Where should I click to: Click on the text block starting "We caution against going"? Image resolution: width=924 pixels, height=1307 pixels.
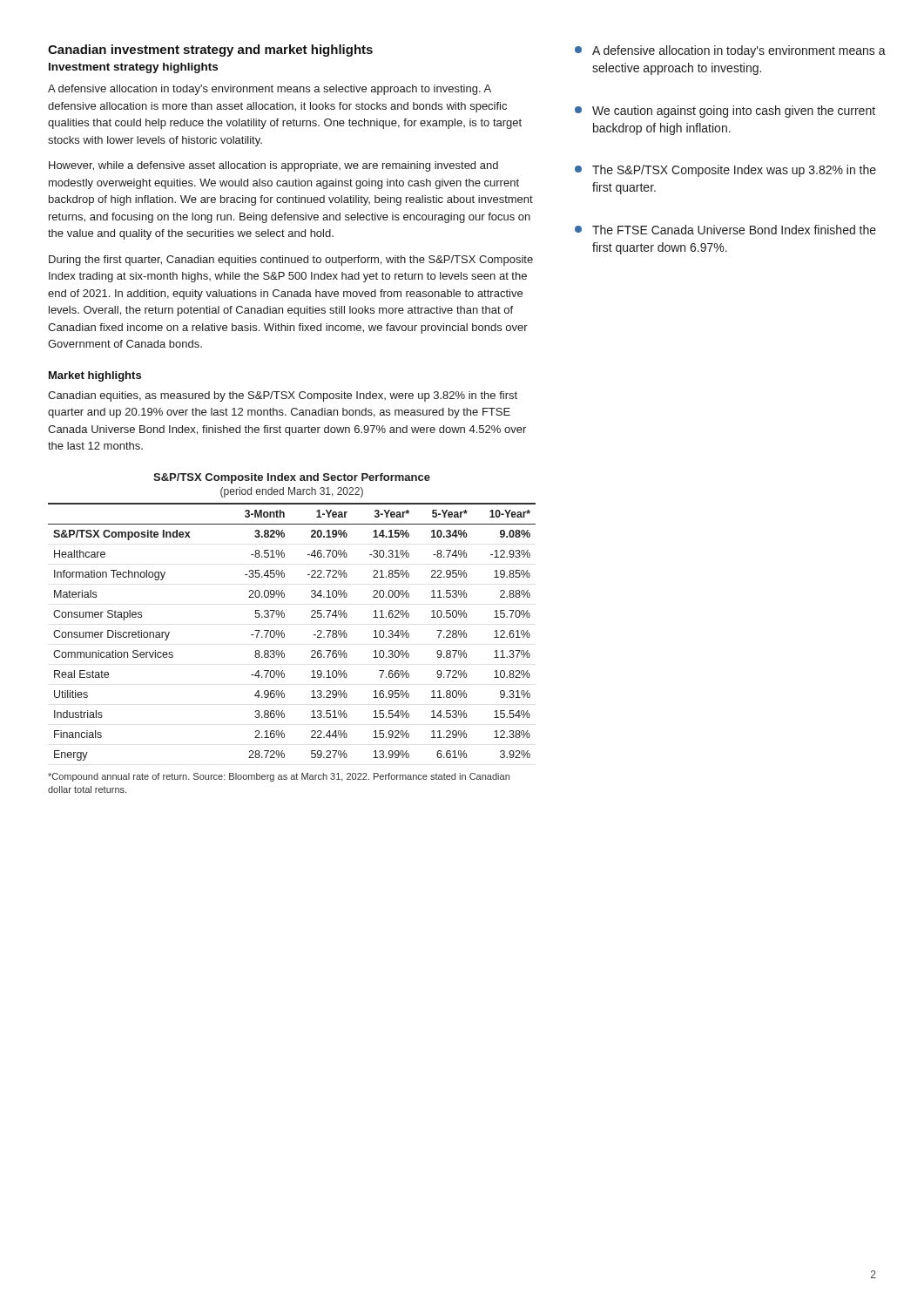tap(732, 119)
